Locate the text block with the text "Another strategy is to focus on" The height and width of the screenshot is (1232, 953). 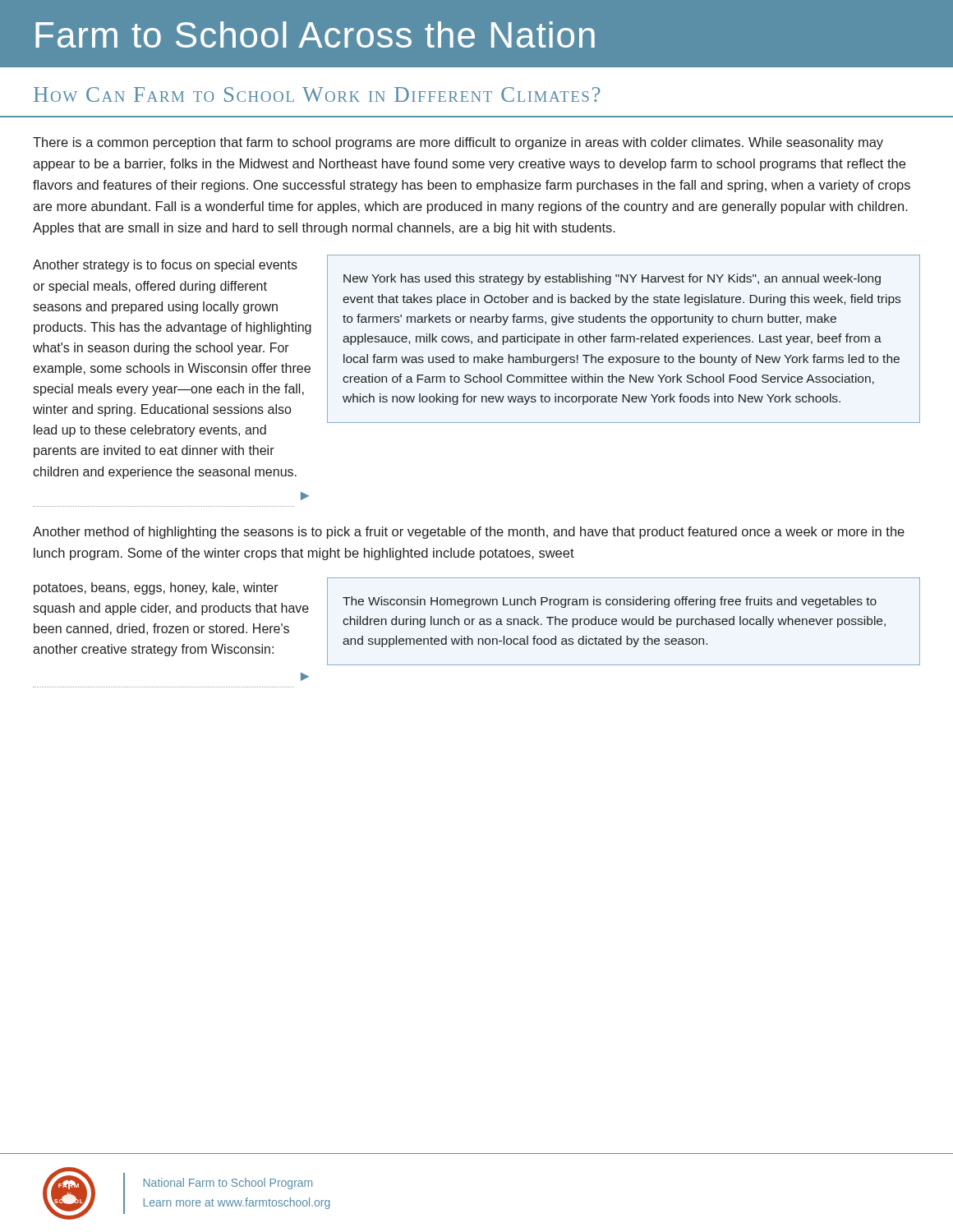pos(173,382)
